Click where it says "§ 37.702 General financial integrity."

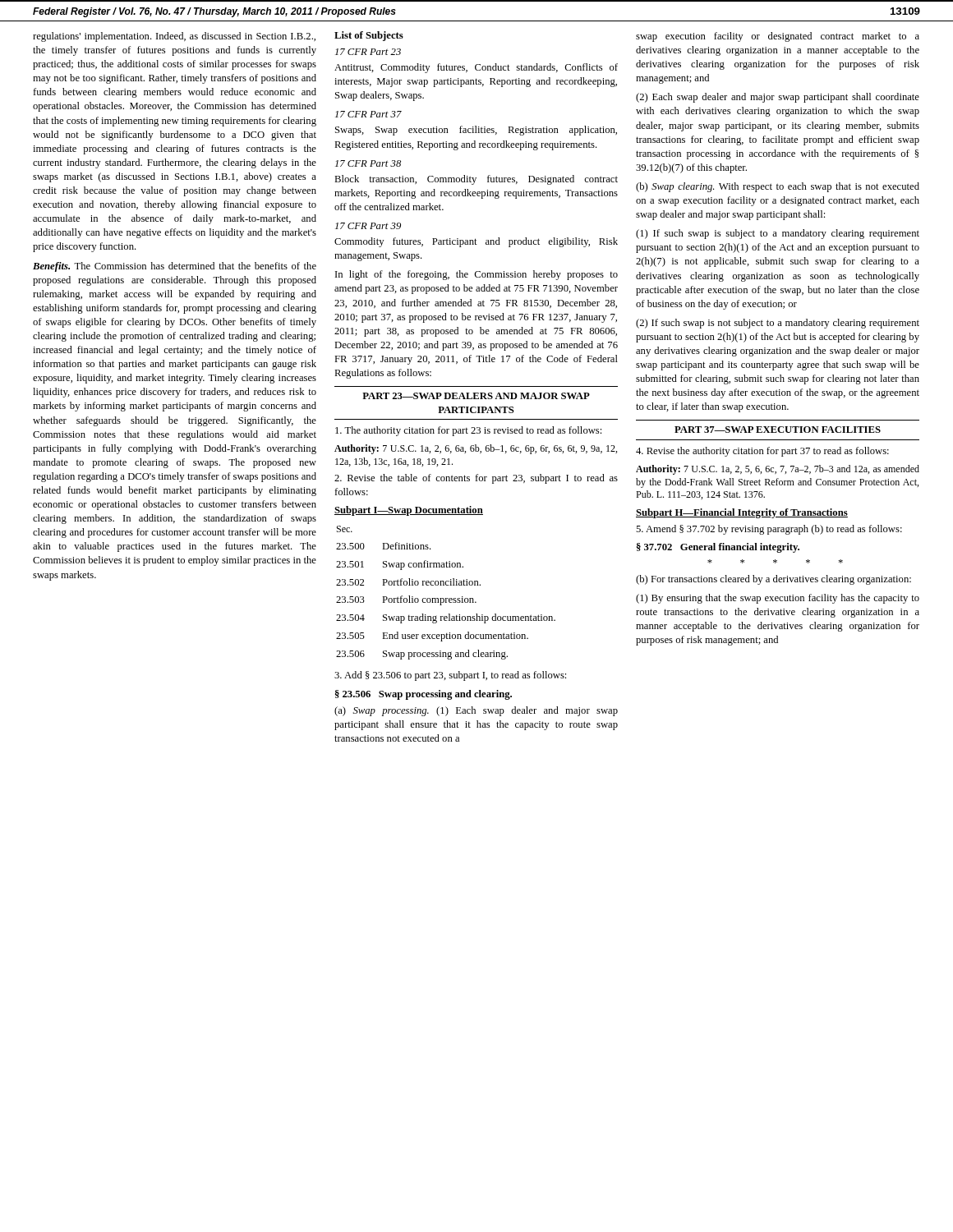(718, 547)
